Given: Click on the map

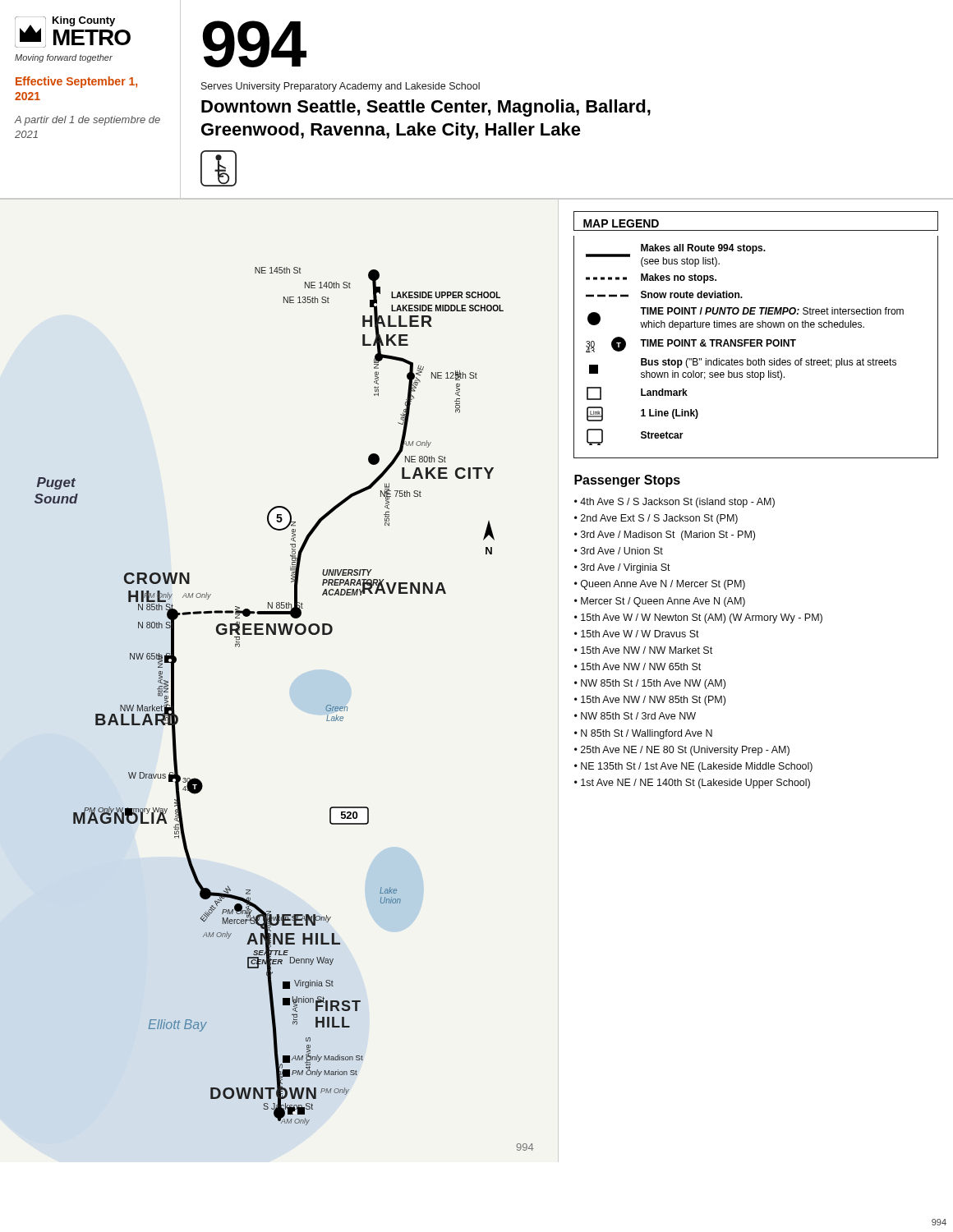Looking at the screenshot, I should click(x=279, y=681).
